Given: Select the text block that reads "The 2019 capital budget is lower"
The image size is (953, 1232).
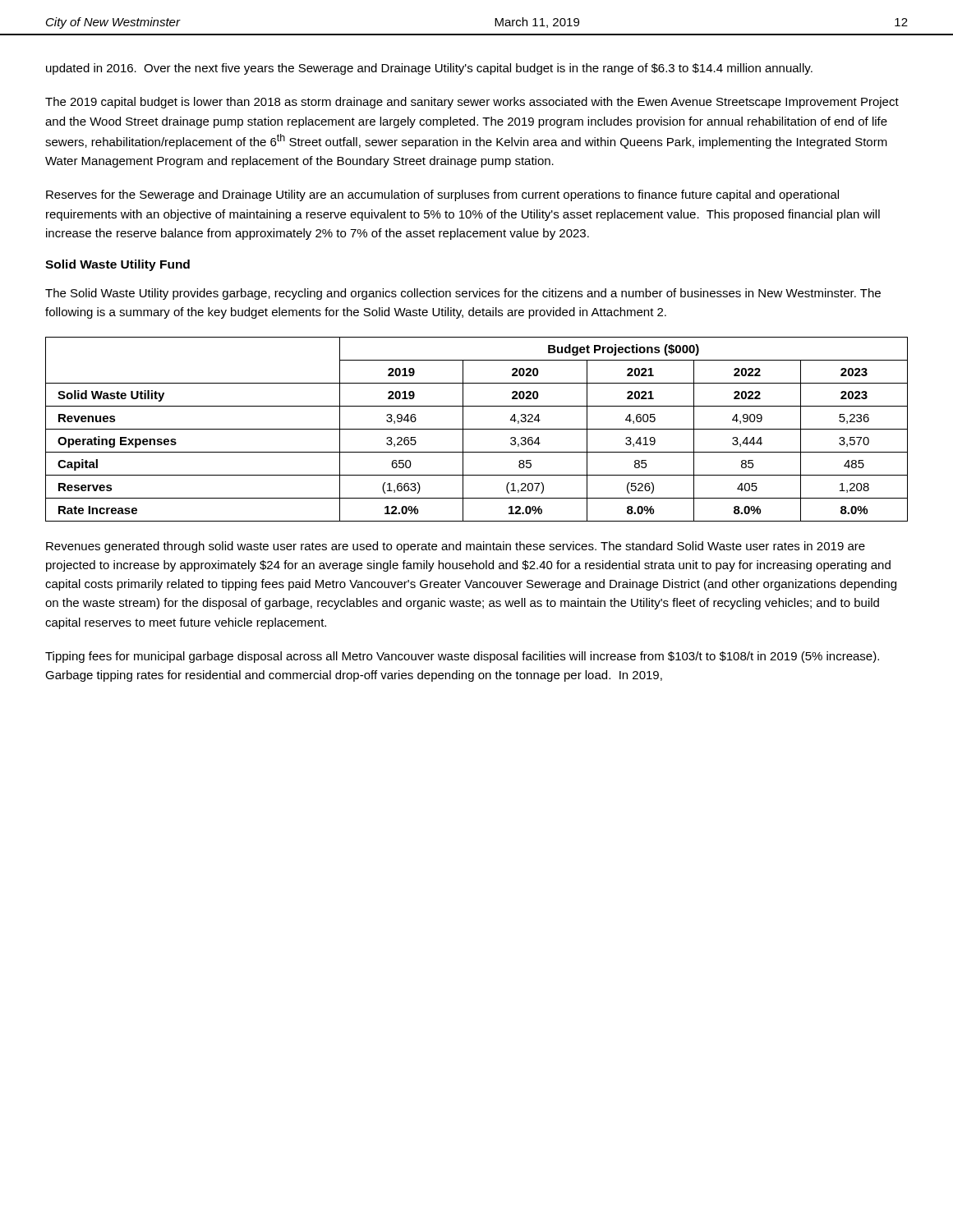Looking at the screenshot, I should coord(472,131).
